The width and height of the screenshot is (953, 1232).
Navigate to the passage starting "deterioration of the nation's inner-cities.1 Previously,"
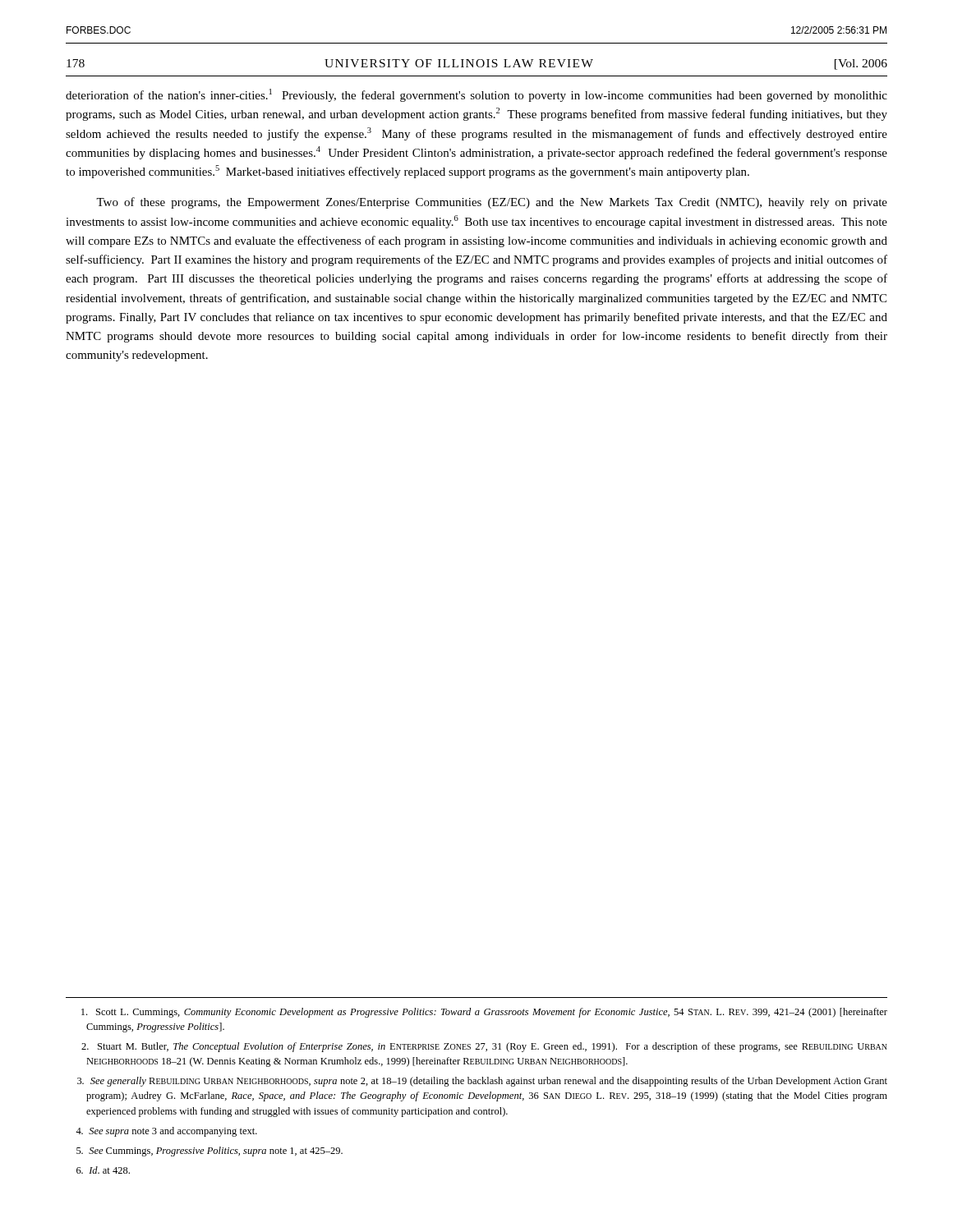[476, 134]
